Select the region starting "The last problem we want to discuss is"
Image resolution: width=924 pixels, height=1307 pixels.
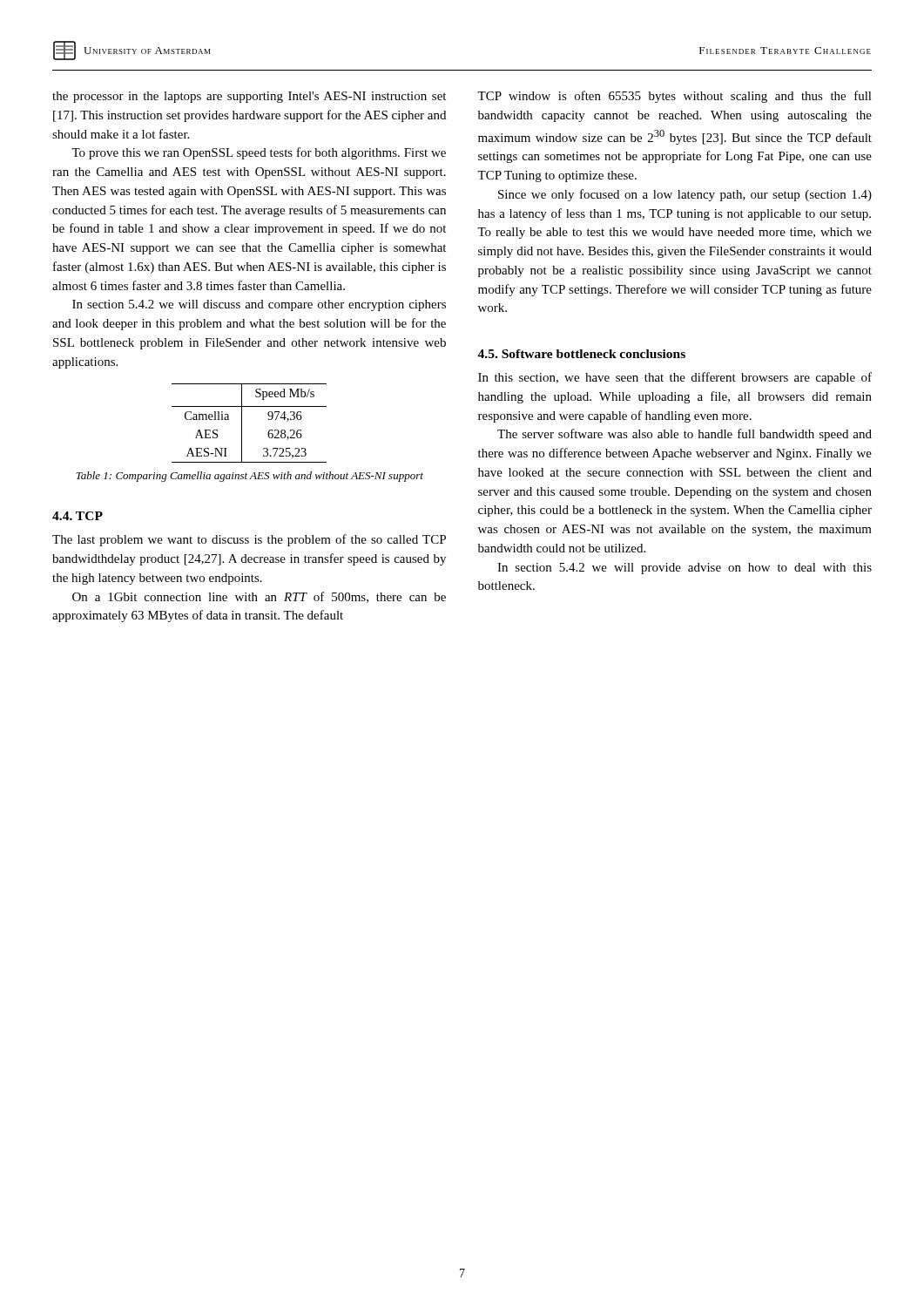[x=249, y=578]
